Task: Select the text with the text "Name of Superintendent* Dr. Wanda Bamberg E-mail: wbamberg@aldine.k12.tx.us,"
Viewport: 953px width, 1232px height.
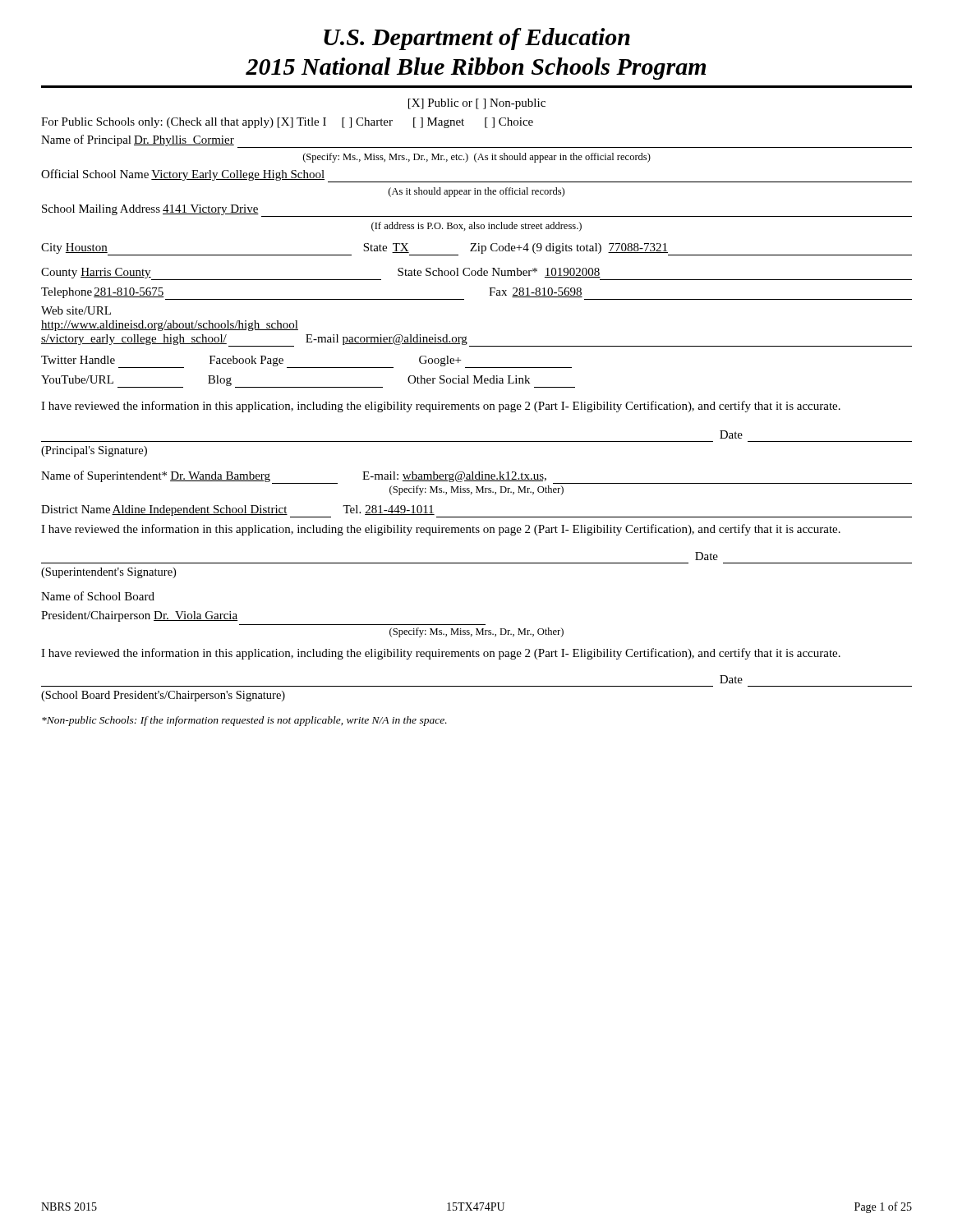Action: [x=476, y=476]
